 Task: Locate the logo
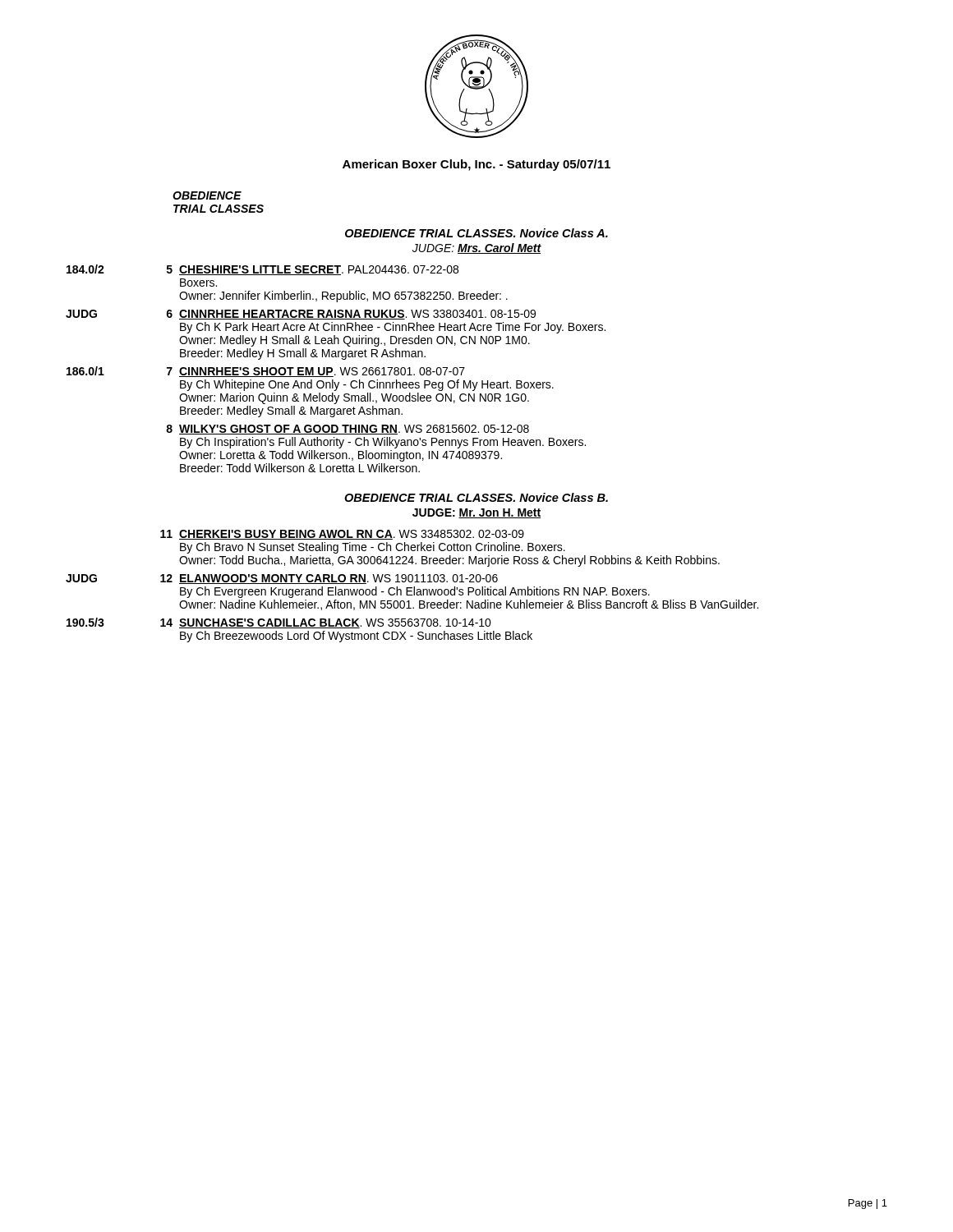pyautogui.click(x=476, y=87)
